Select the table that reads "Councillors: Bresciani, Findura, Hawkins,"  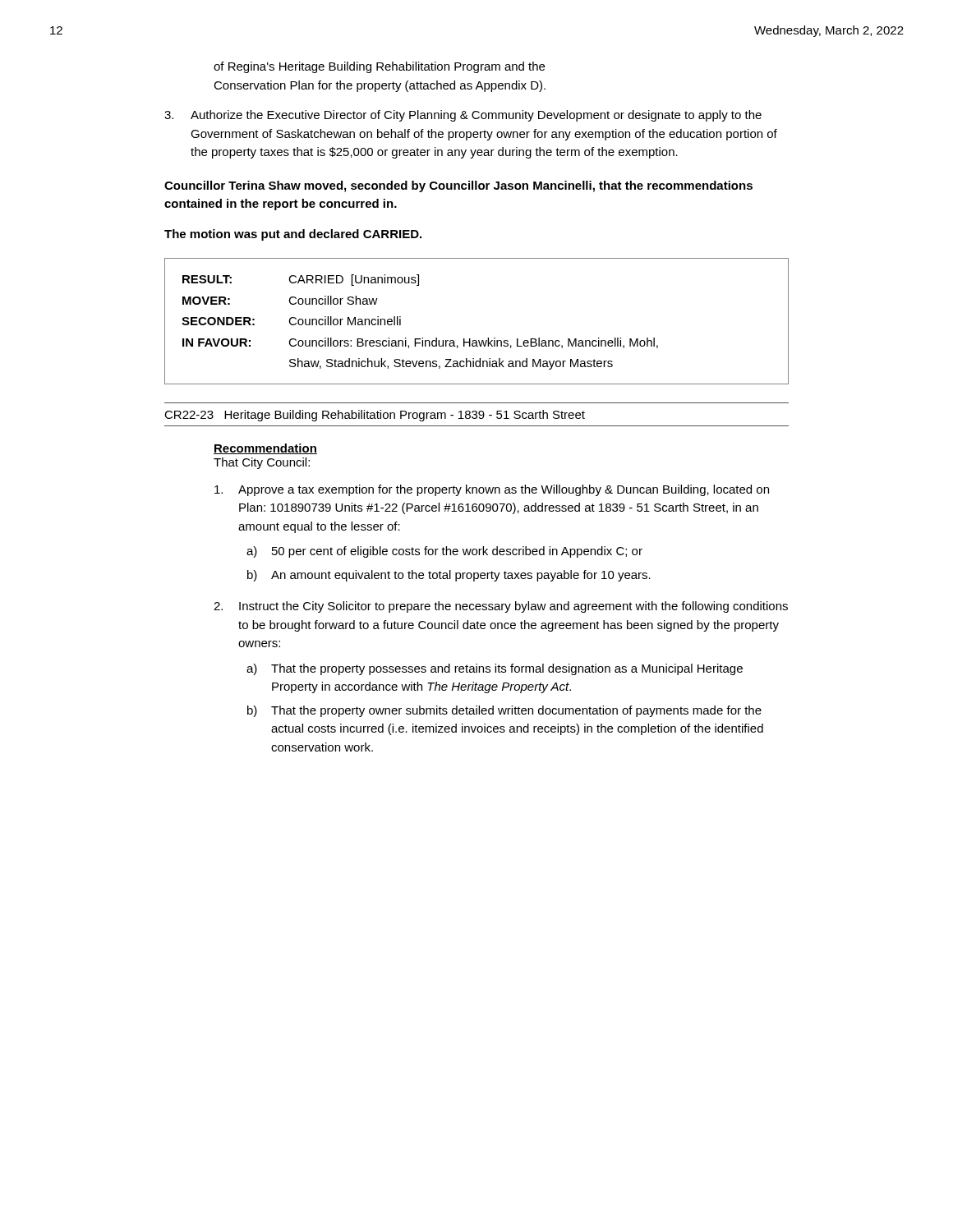tap(476, 321)
